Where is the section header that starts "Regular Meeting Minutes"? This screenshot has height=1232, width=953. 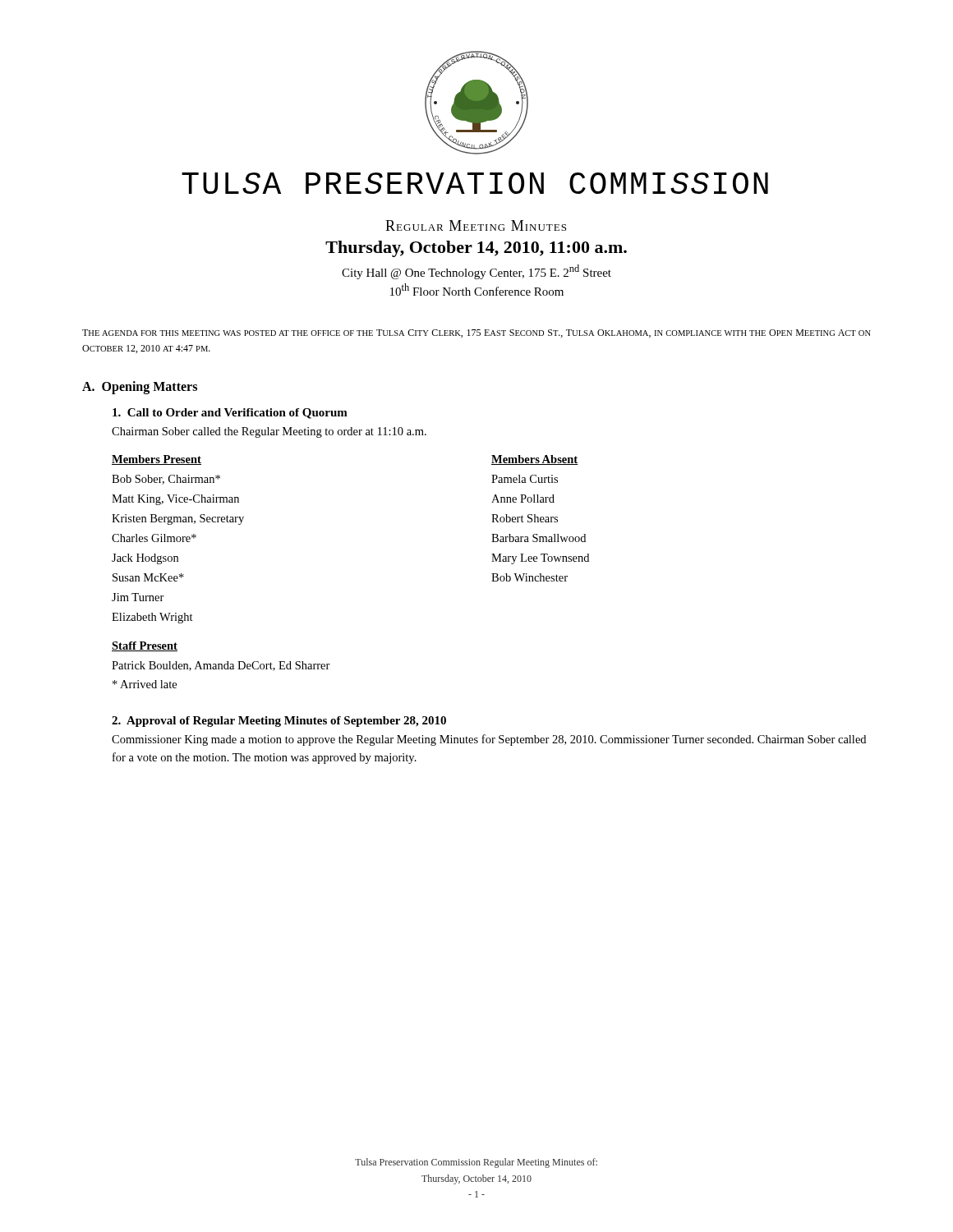tap(476, 258)
